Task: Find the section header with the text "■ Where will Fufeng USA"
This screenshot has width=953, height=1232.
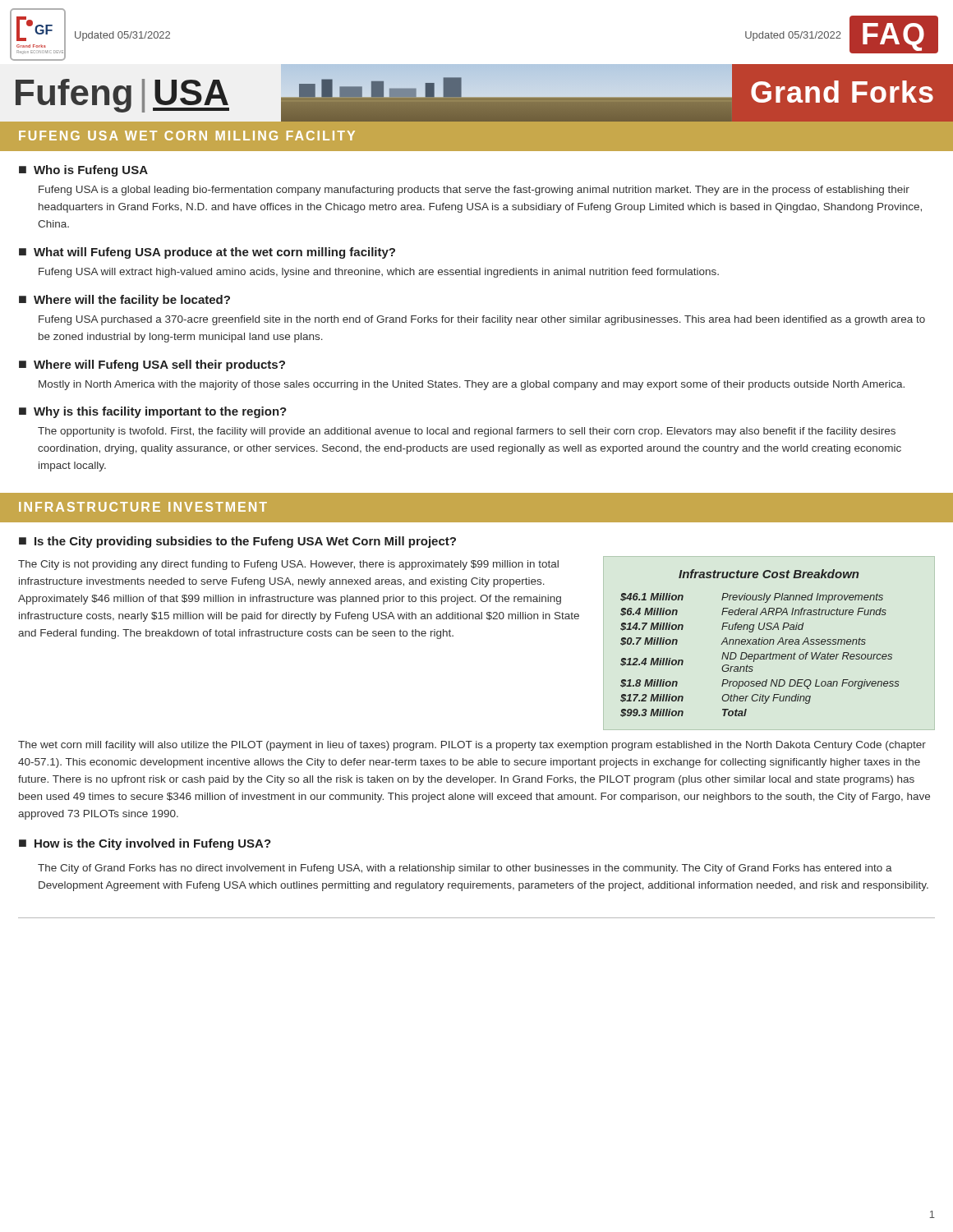Action: pos(152,365)
